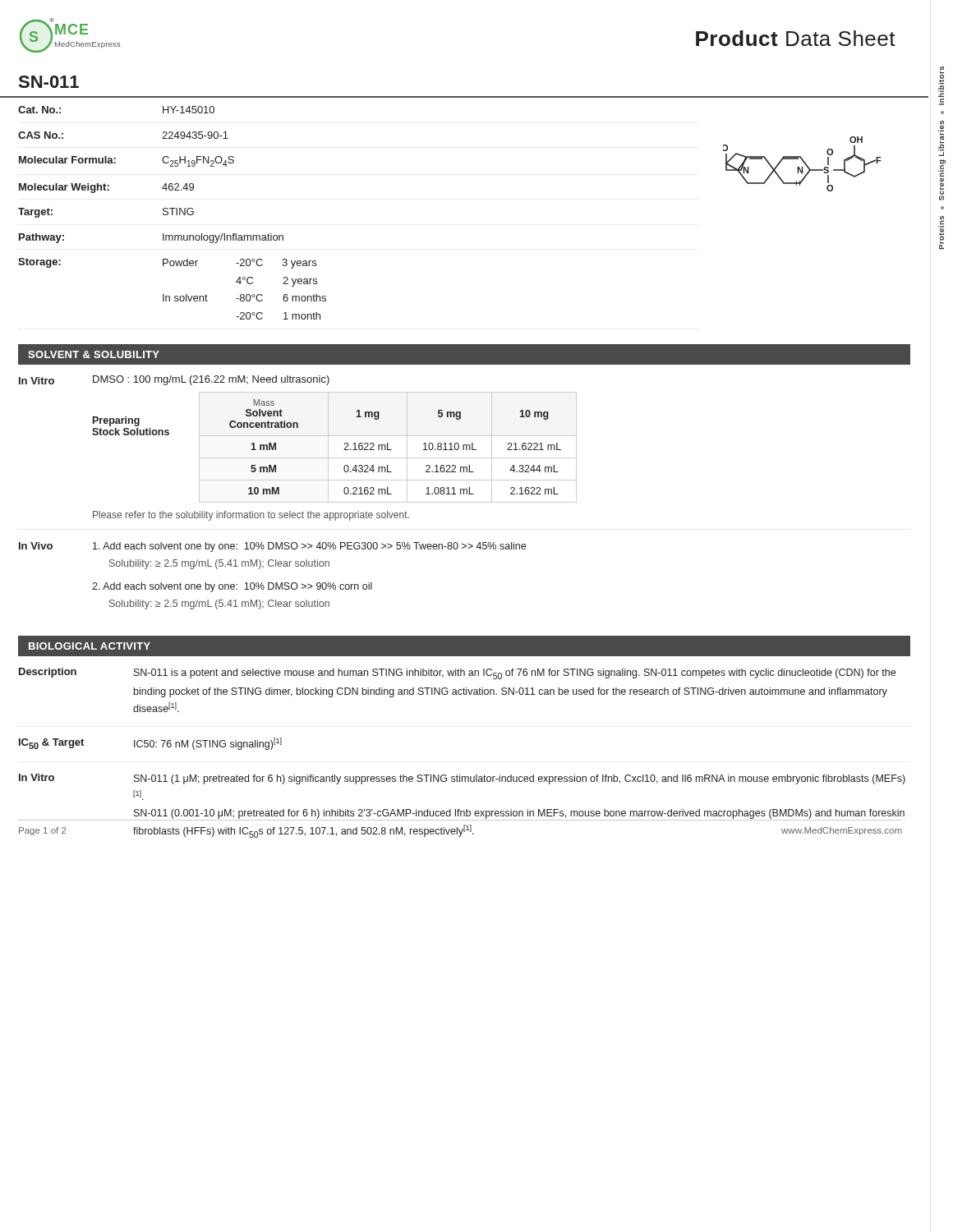
Task: Select the table that reads "Mass"
Action: (x=388, y=447)
